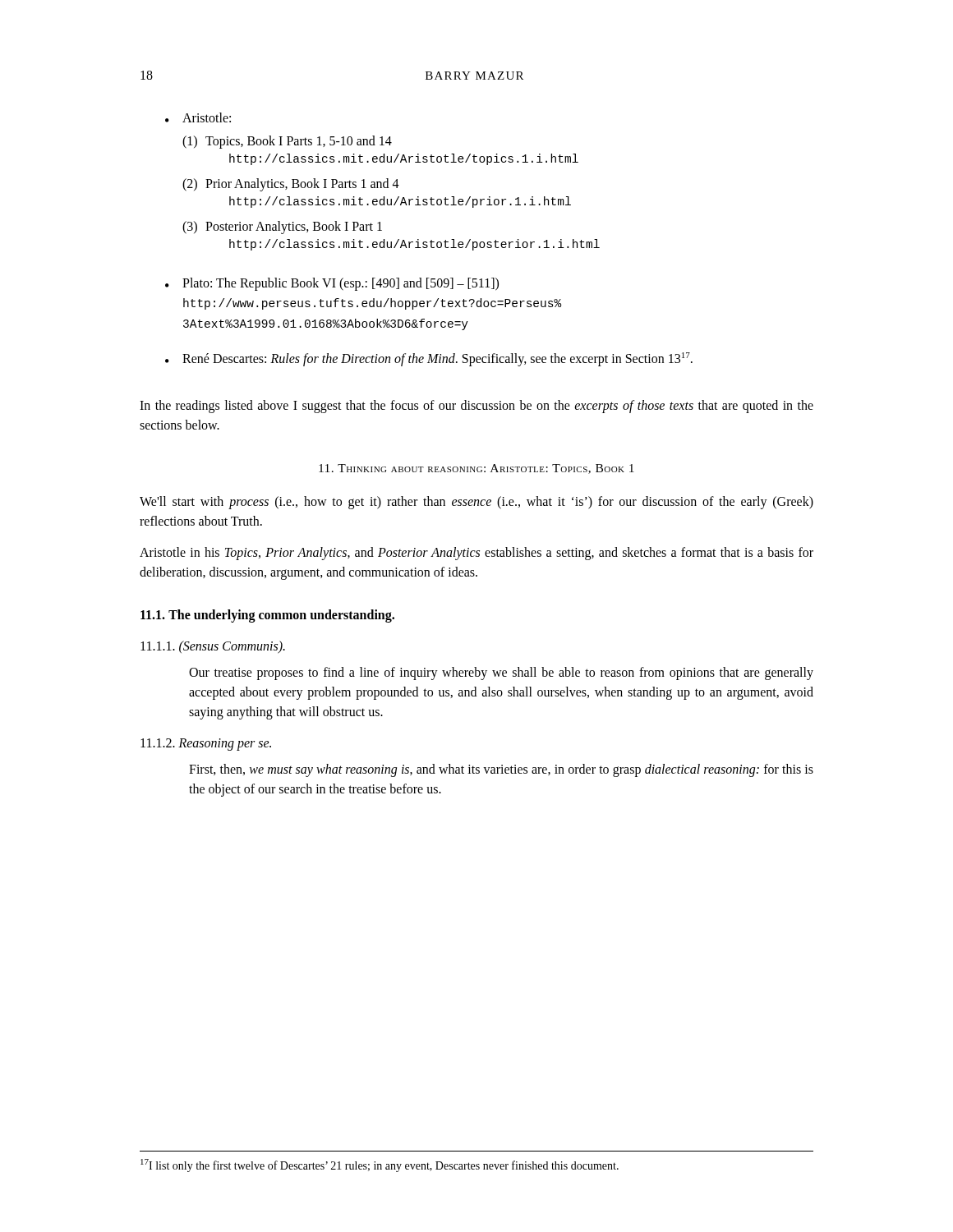Find the text block that reads "Aristotle in his Topics, Prior Analytics, and"
This screenshot has width=953, height=1232.
tap(476, 562)
